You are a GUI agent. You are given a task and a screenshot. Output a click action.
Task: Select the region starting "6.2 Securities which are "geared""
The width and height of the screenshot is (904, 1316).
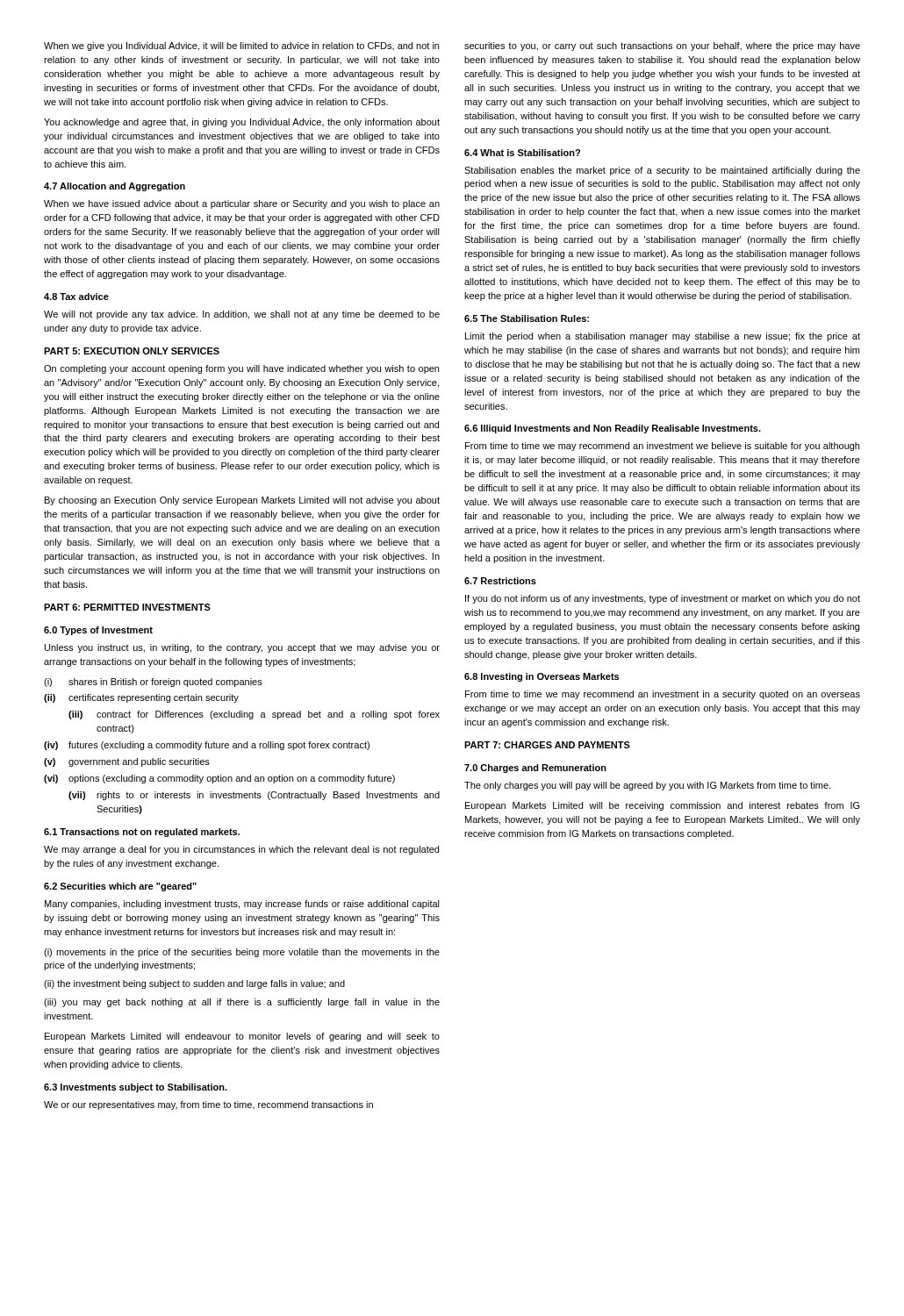pyautogui.click(x=120, y=887)
